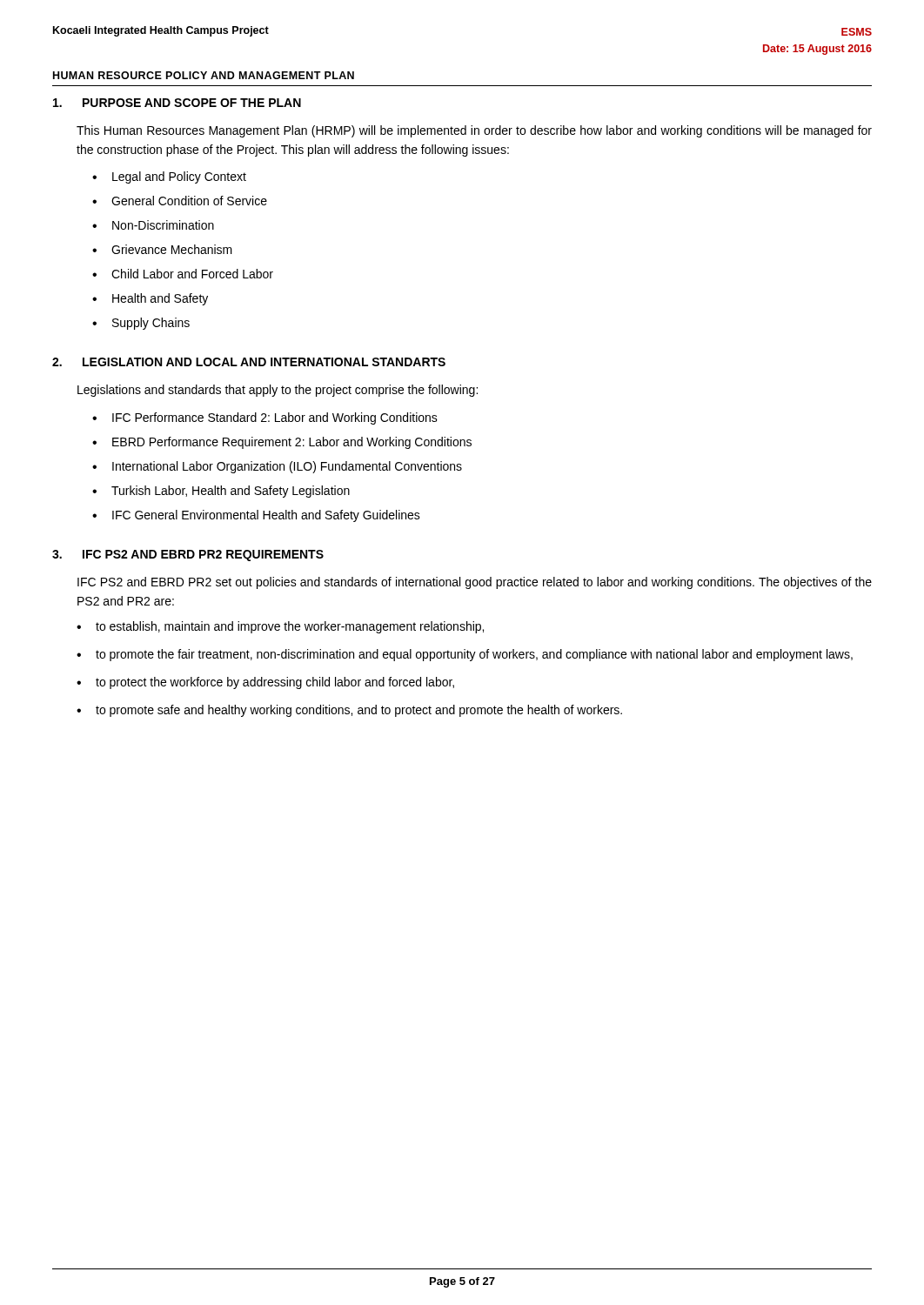Find "Child Labor and Forced Labor" on this page
924x1305 pixels.
click(x=192, y=274)
